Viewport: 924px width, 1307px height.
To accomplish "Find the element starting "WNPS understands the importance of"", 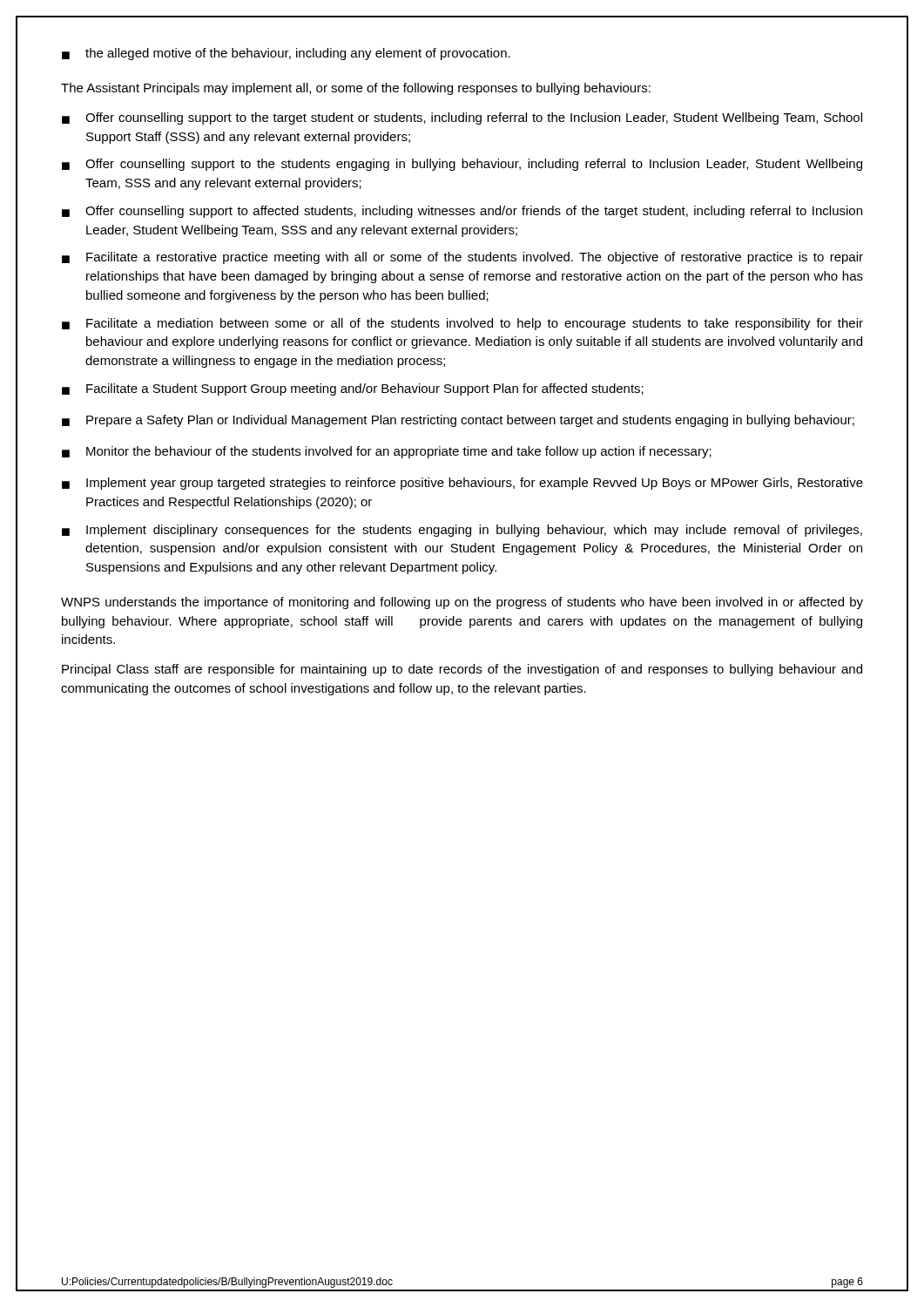I will pyautogui.click(x=462, y=620).
